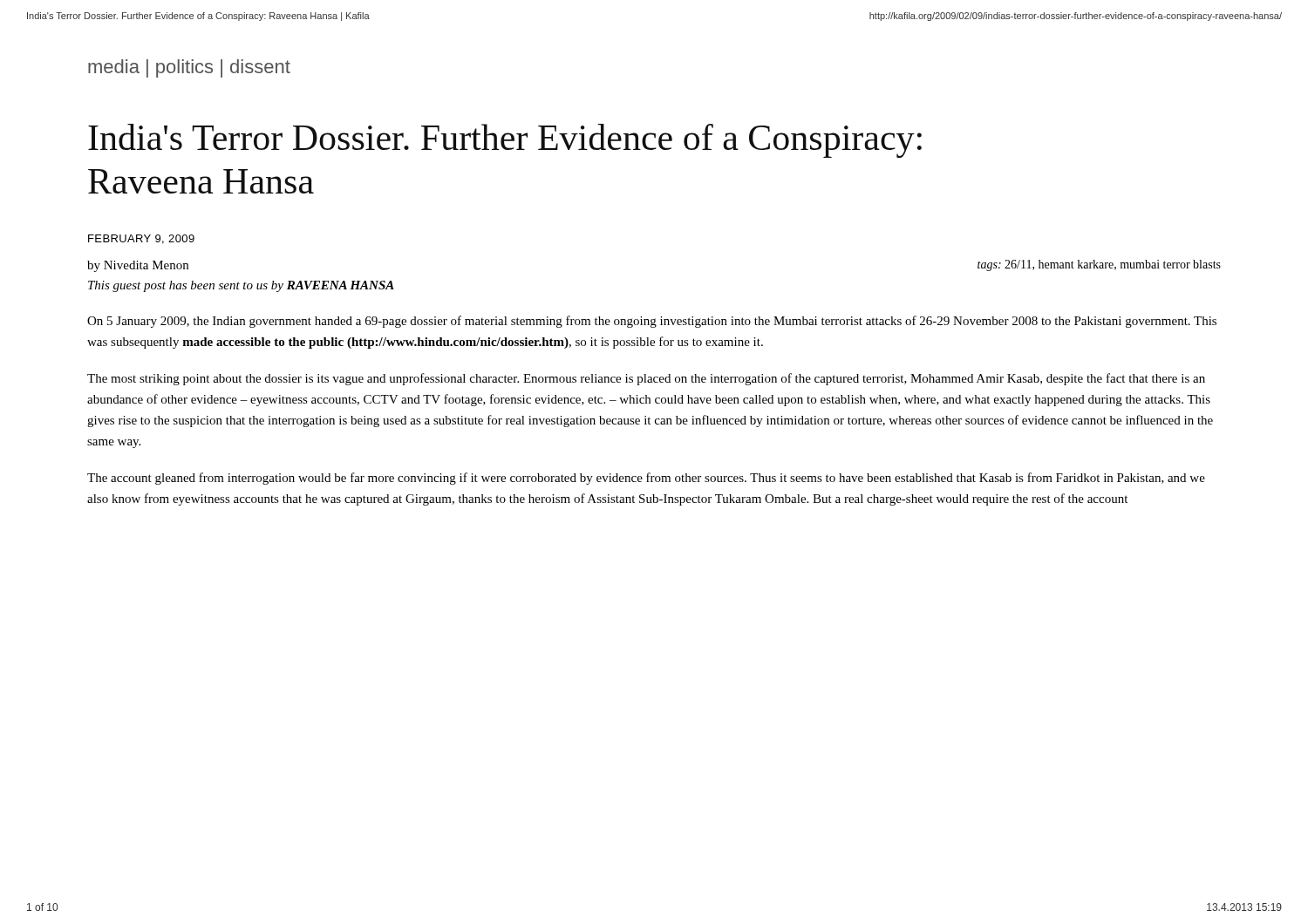1308x924 pixels.
Task: Find the block on this page that starts "The most striking point"
Action: tap(650, 410)
